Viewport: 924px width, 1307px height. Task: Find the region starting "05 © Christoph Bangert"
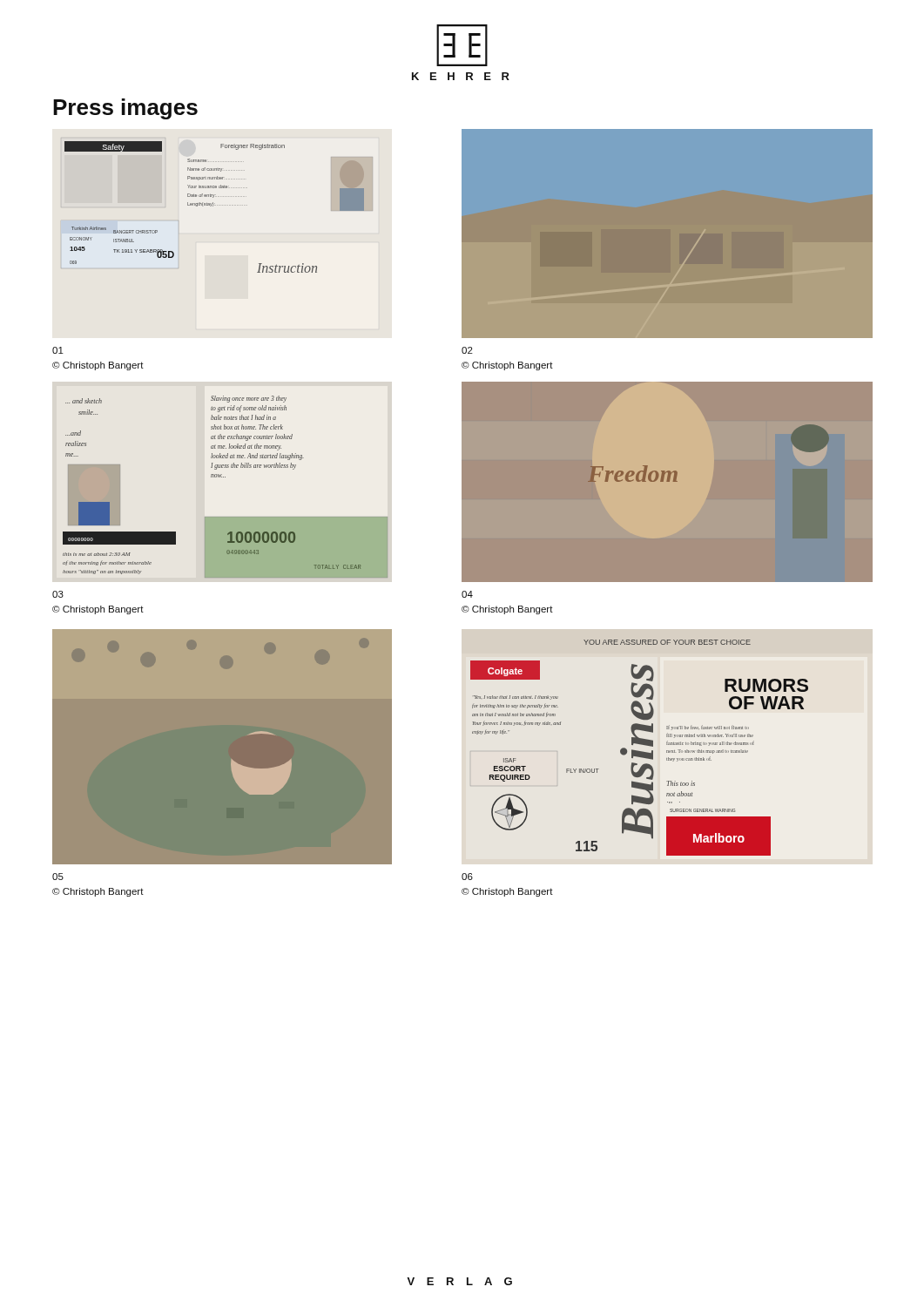coord(98,883)
